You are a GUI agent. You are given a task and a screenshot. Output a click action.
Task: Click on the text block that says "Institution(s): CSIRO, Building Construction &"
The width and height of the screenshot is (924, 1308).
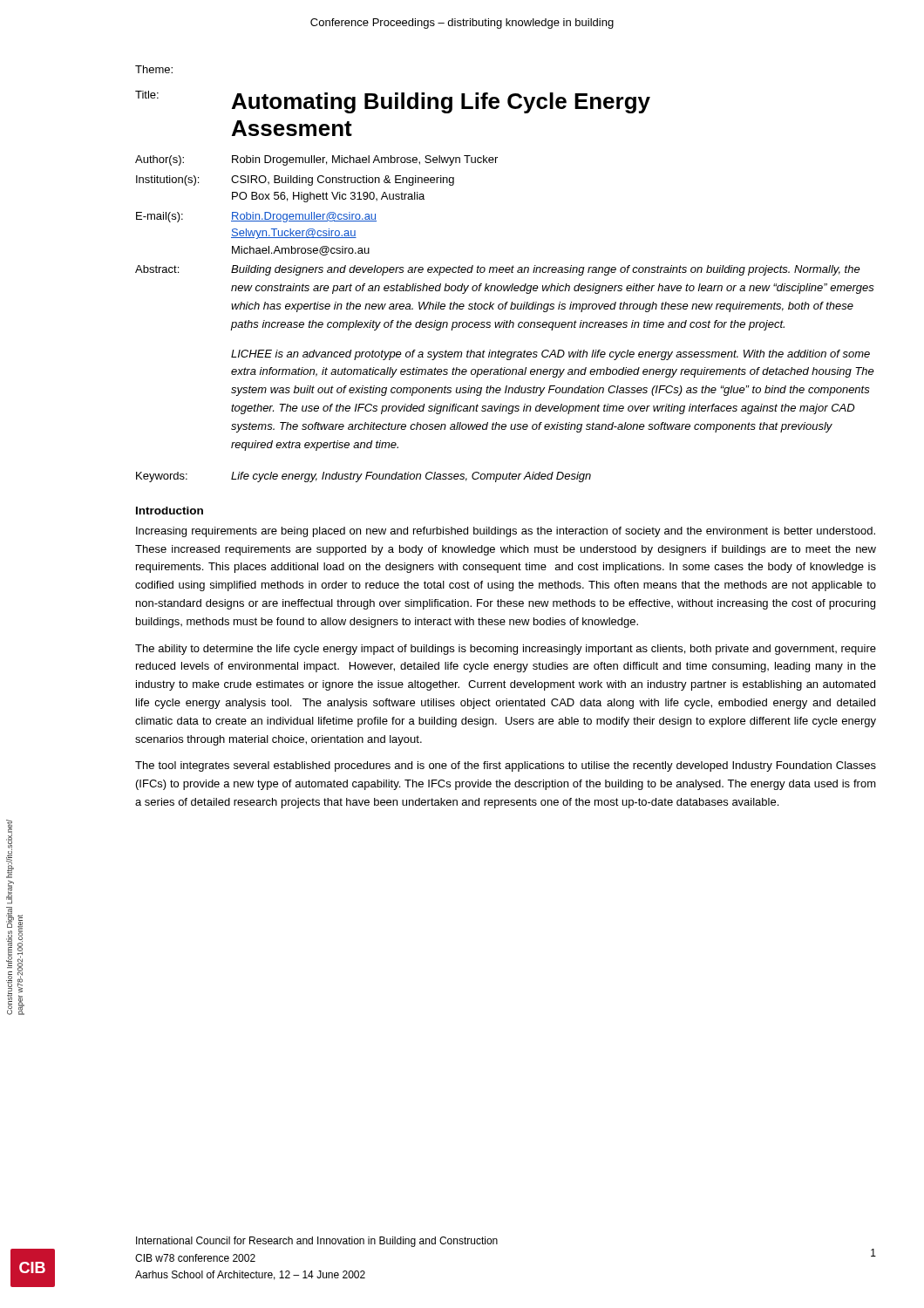coord(295,181)
